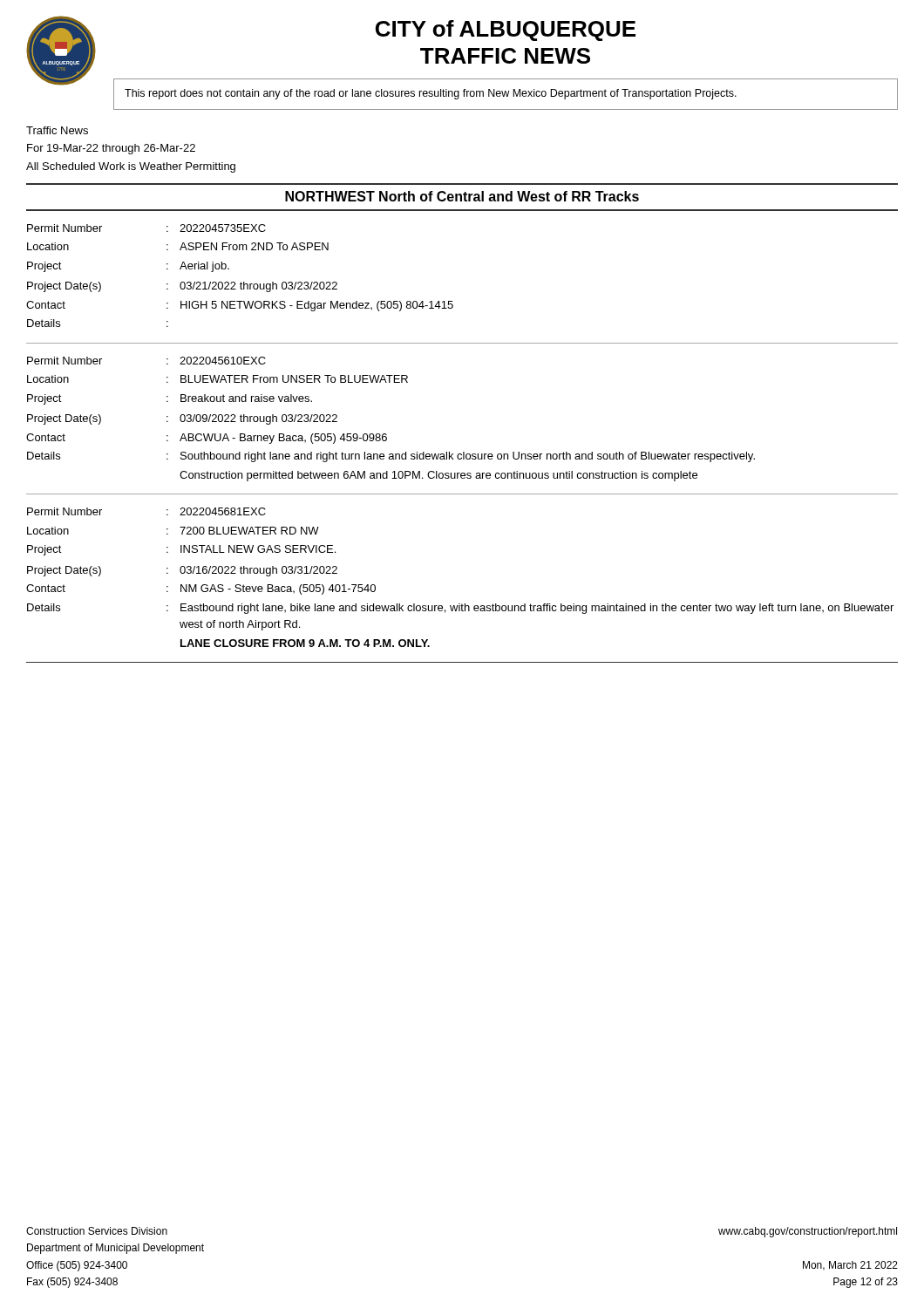Select the passage starting "Traffic News For 19-Mar-22 through 26-Mar-22 All Scheduled"
The width and height of the screenshot is (924, 1308).
57,130
